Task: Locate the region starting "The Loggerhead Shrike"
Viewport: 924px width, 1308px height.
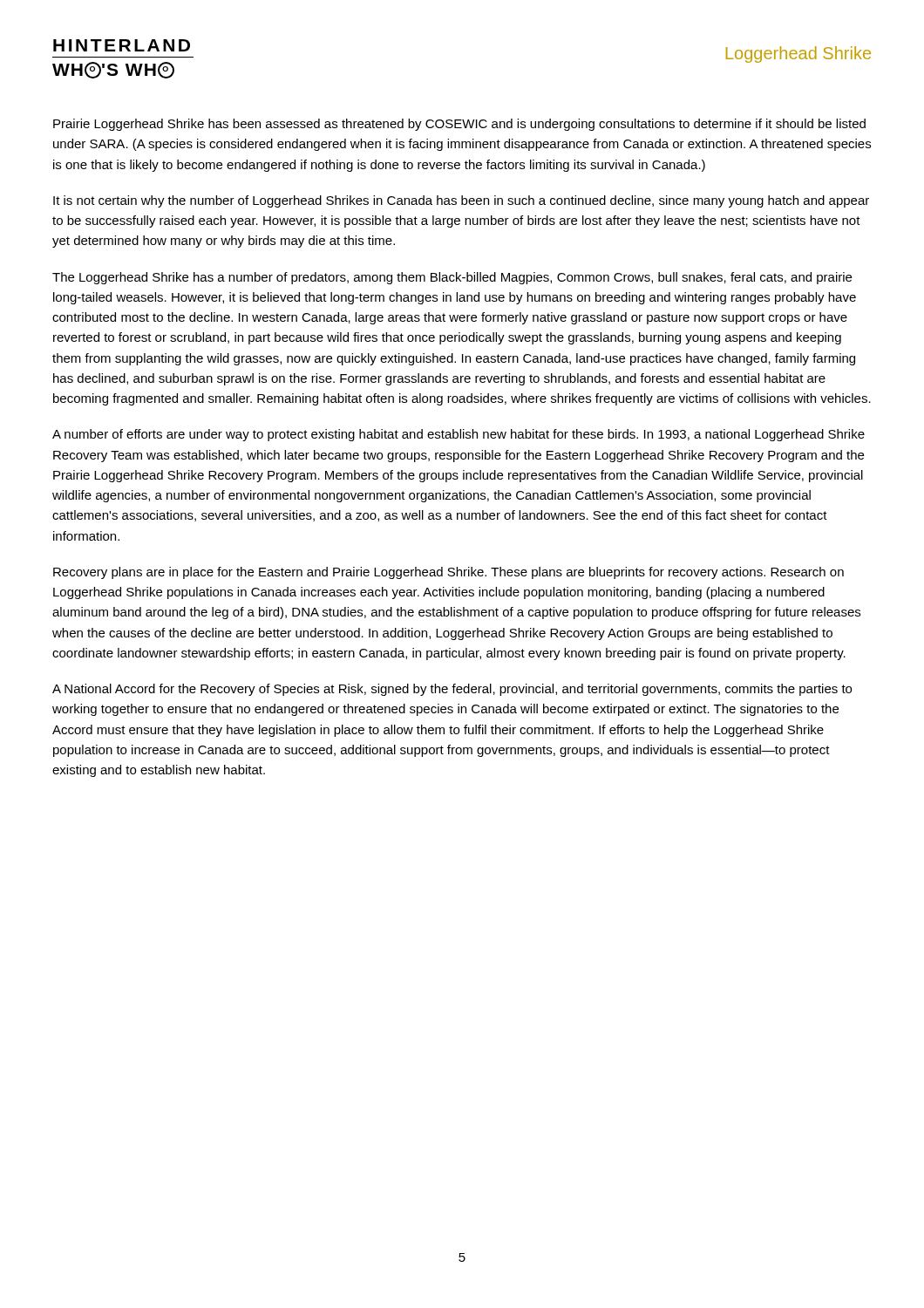Action: [x=462, y=337]
